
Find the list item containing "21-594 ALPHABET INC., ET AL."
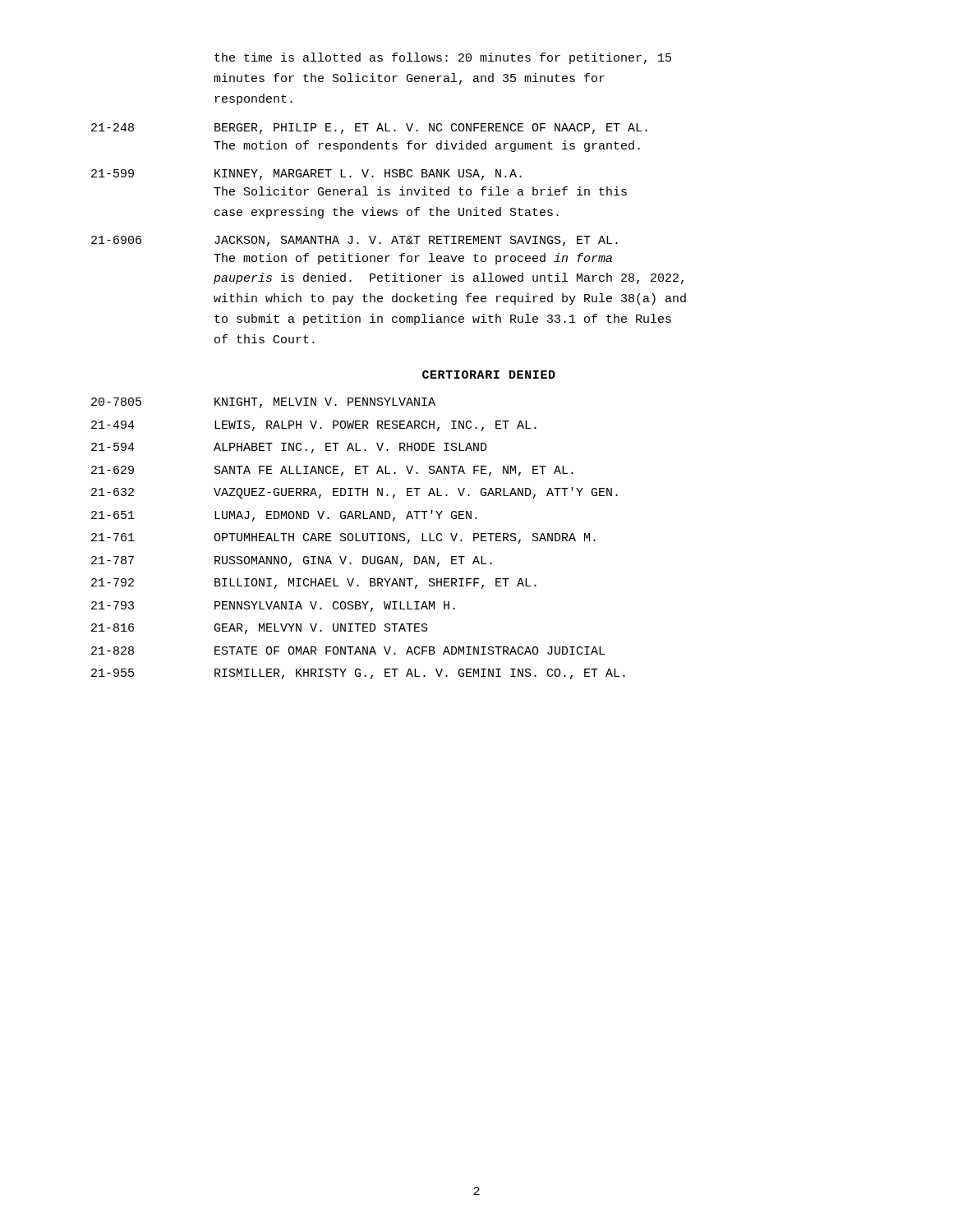[489, 449]
